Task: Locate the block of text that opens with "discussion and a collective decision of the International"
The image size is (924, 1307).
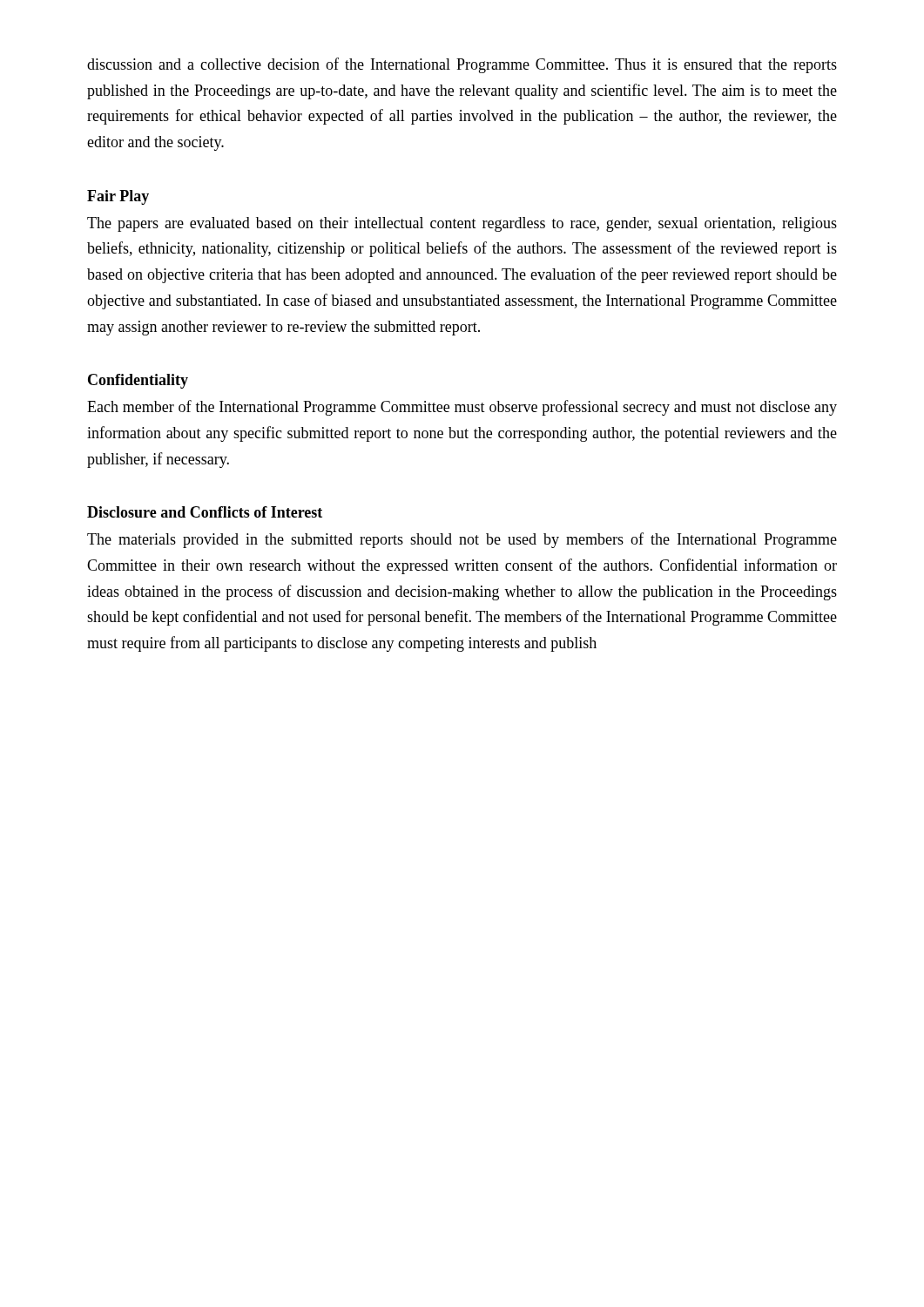Action: [x=462, y=103]
